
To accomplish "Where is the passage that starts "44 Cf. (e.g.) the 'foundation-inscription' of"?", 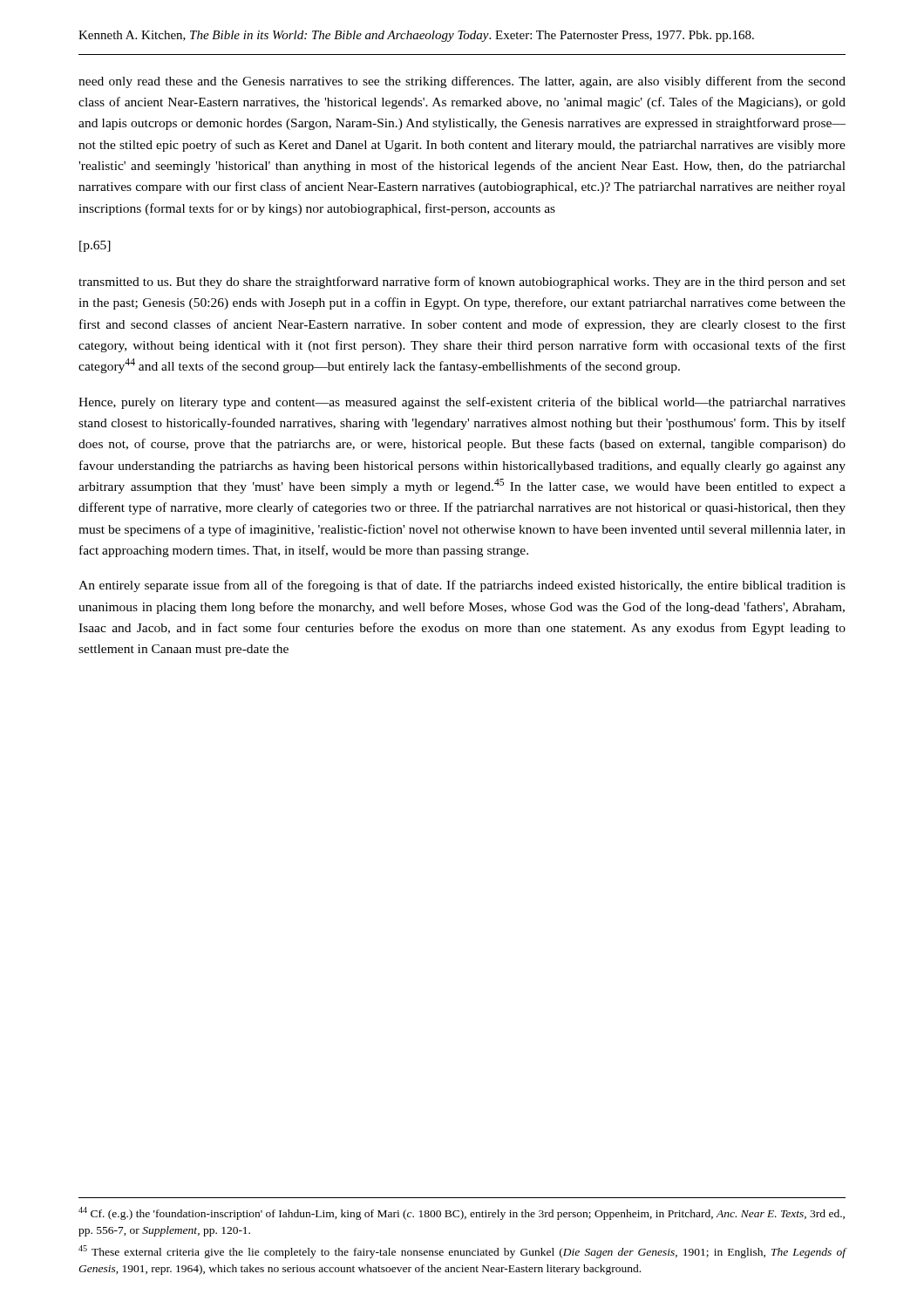I will pos(462,1221).
